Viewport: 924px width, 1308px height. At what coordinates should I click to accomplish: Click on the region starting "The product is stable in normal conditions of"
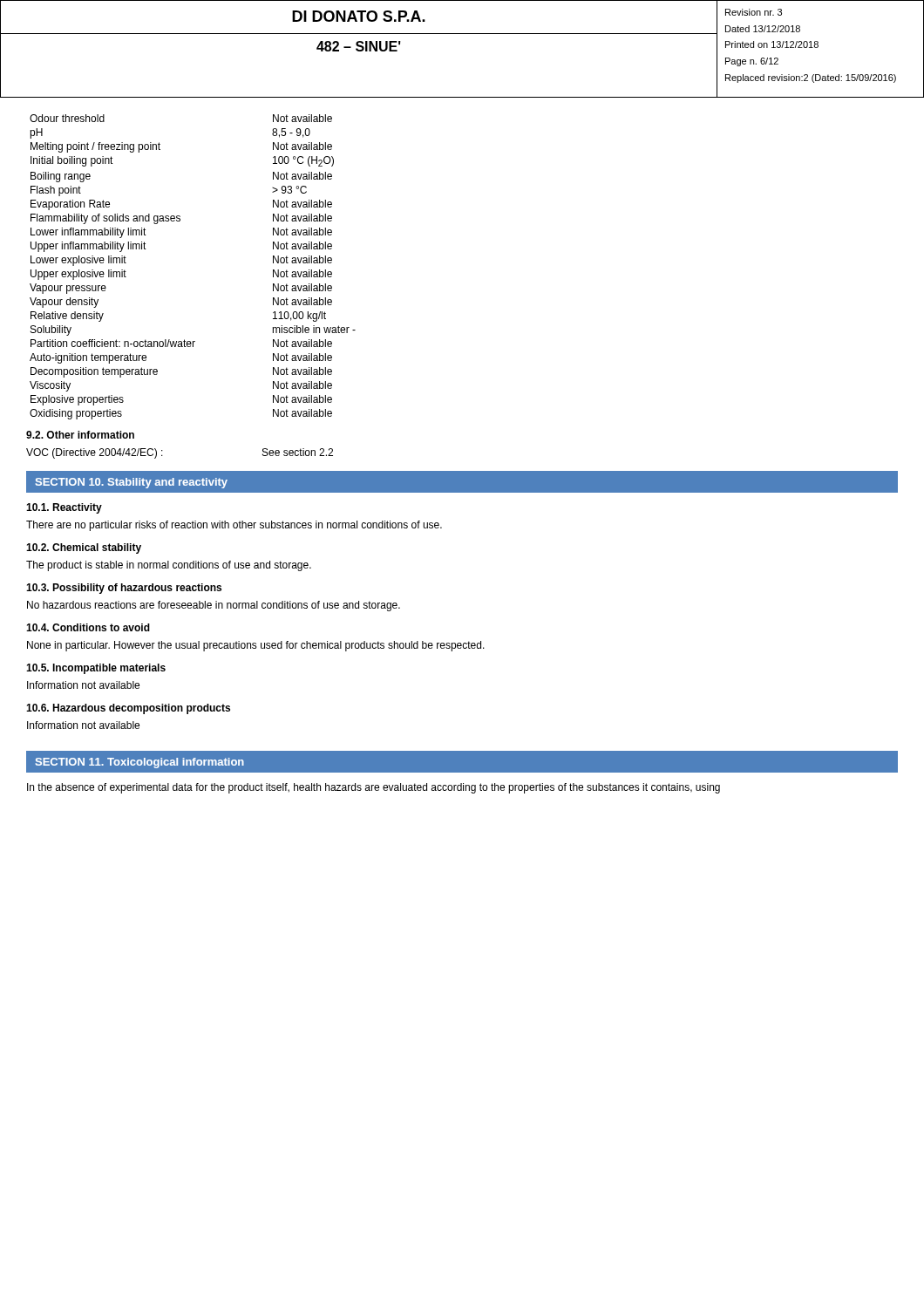tap(169, 565)
